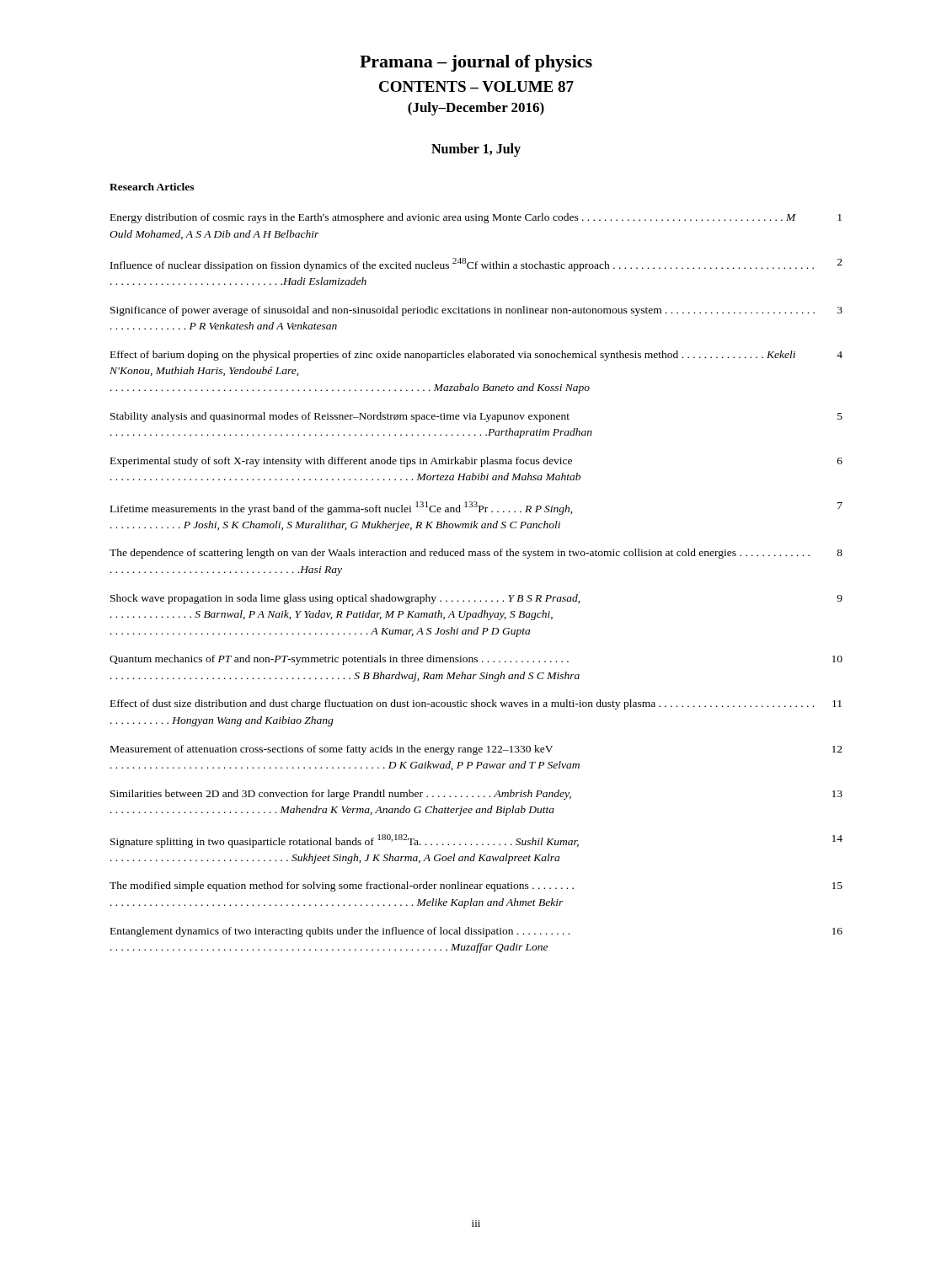Click on the region starting "The modified simple equation"
The height and width of the screenshot is (1264, 952).
pyautogui.click(x=476, y=894)
